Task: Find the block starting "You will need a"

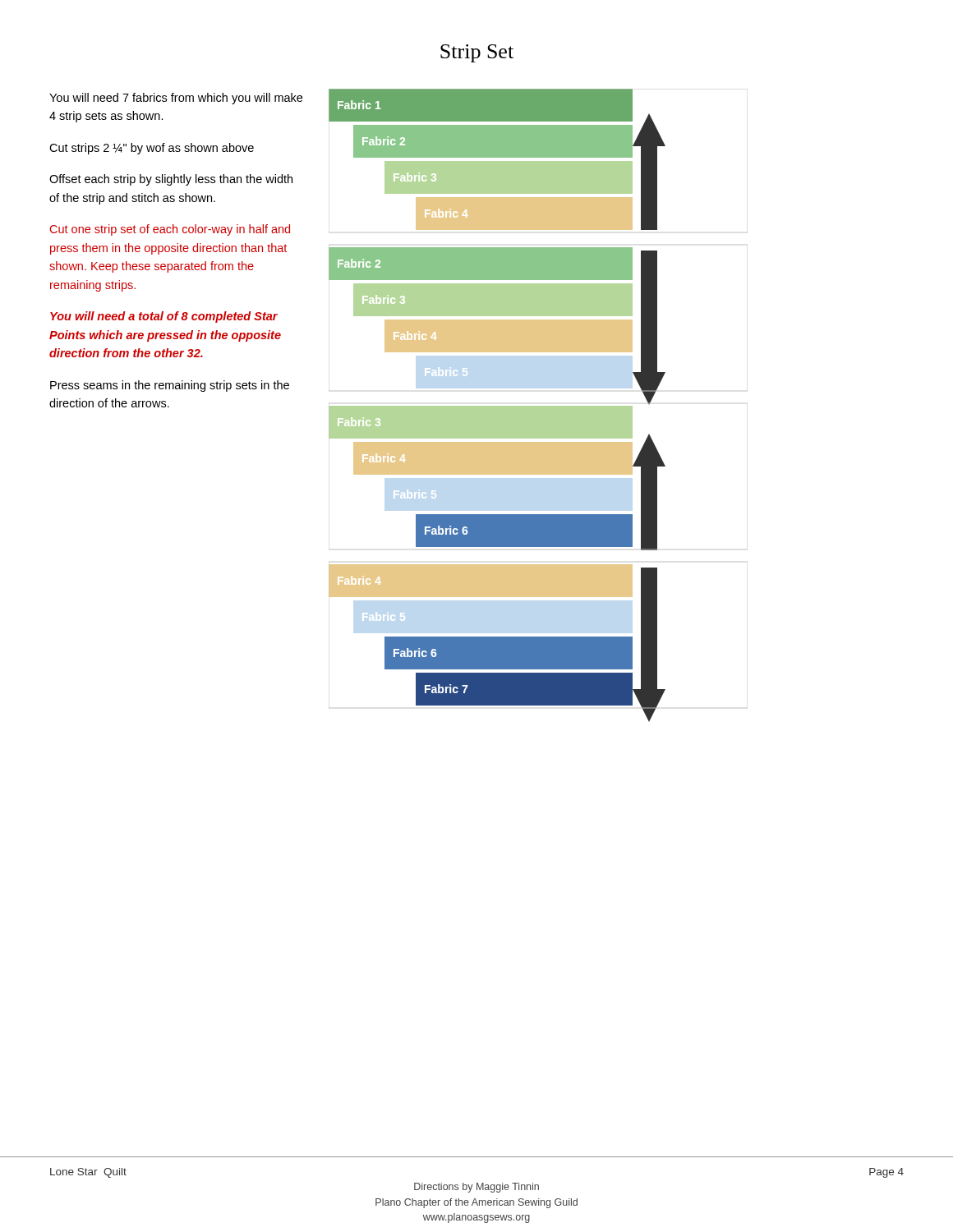Action: (x=177, y=335)
